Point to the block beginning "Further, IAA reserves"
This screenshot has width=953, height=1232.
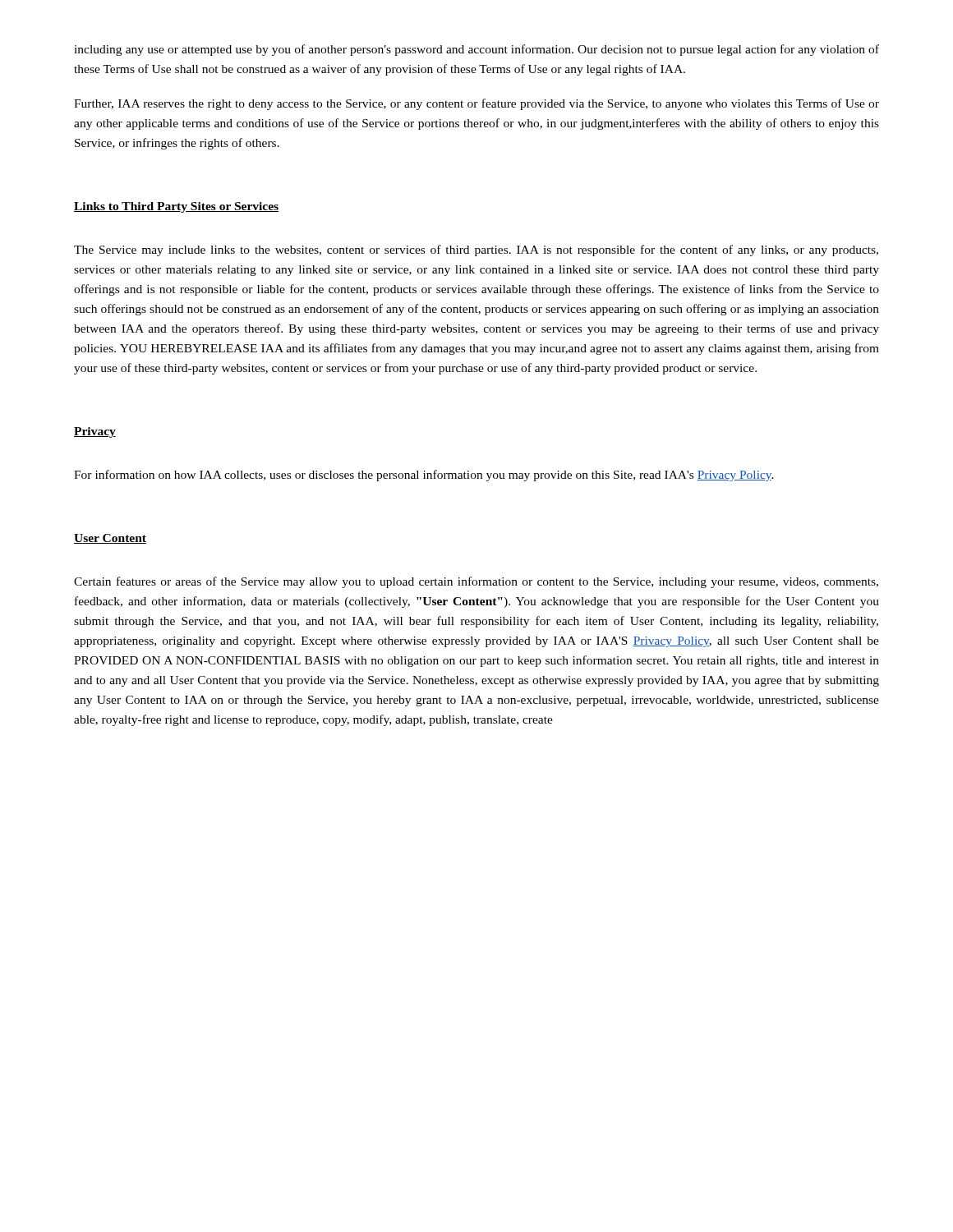[x=476, y=123]
